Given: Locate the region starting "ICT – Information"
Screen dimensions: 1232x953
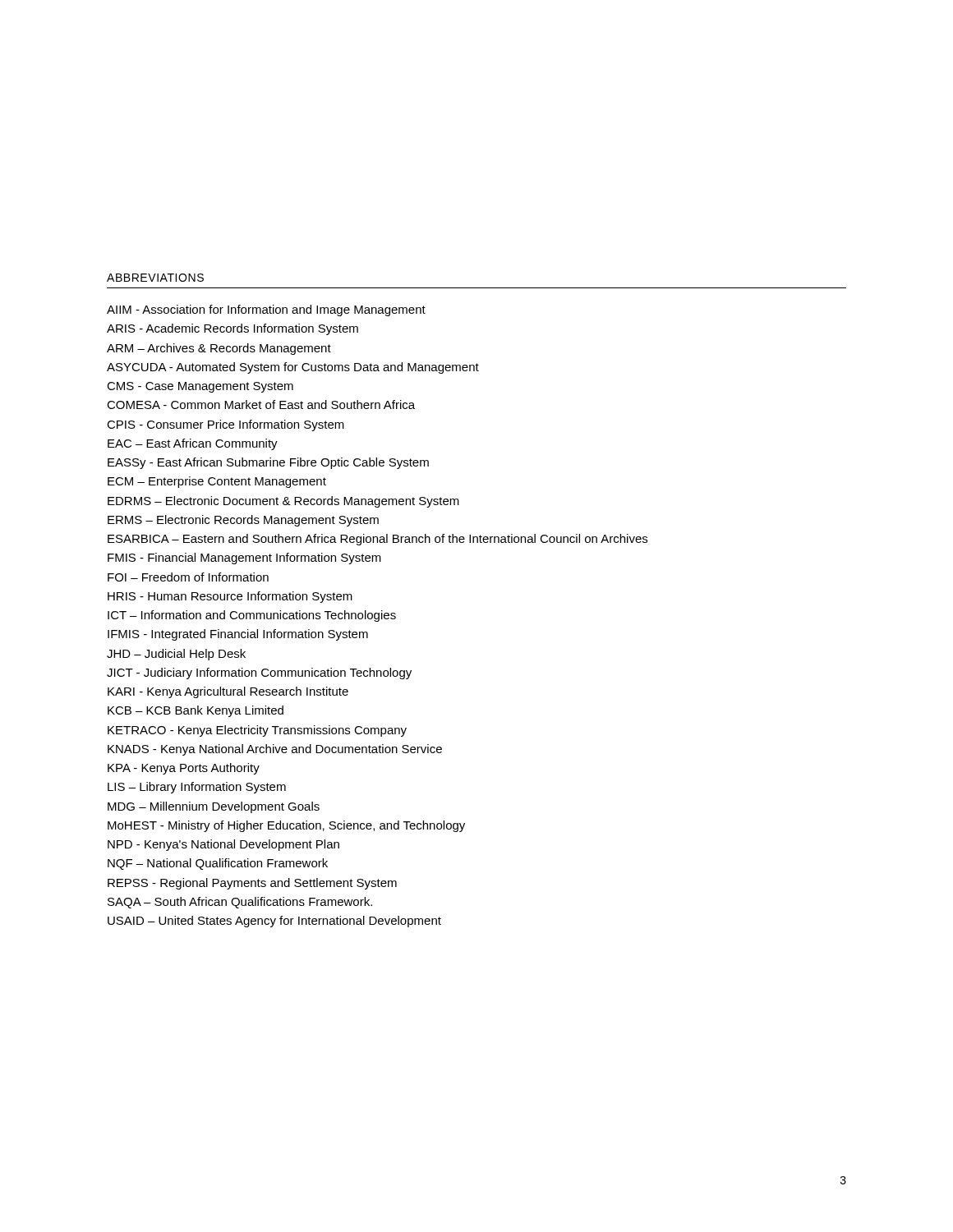Looking at the screenshot, I should point(251,615).
